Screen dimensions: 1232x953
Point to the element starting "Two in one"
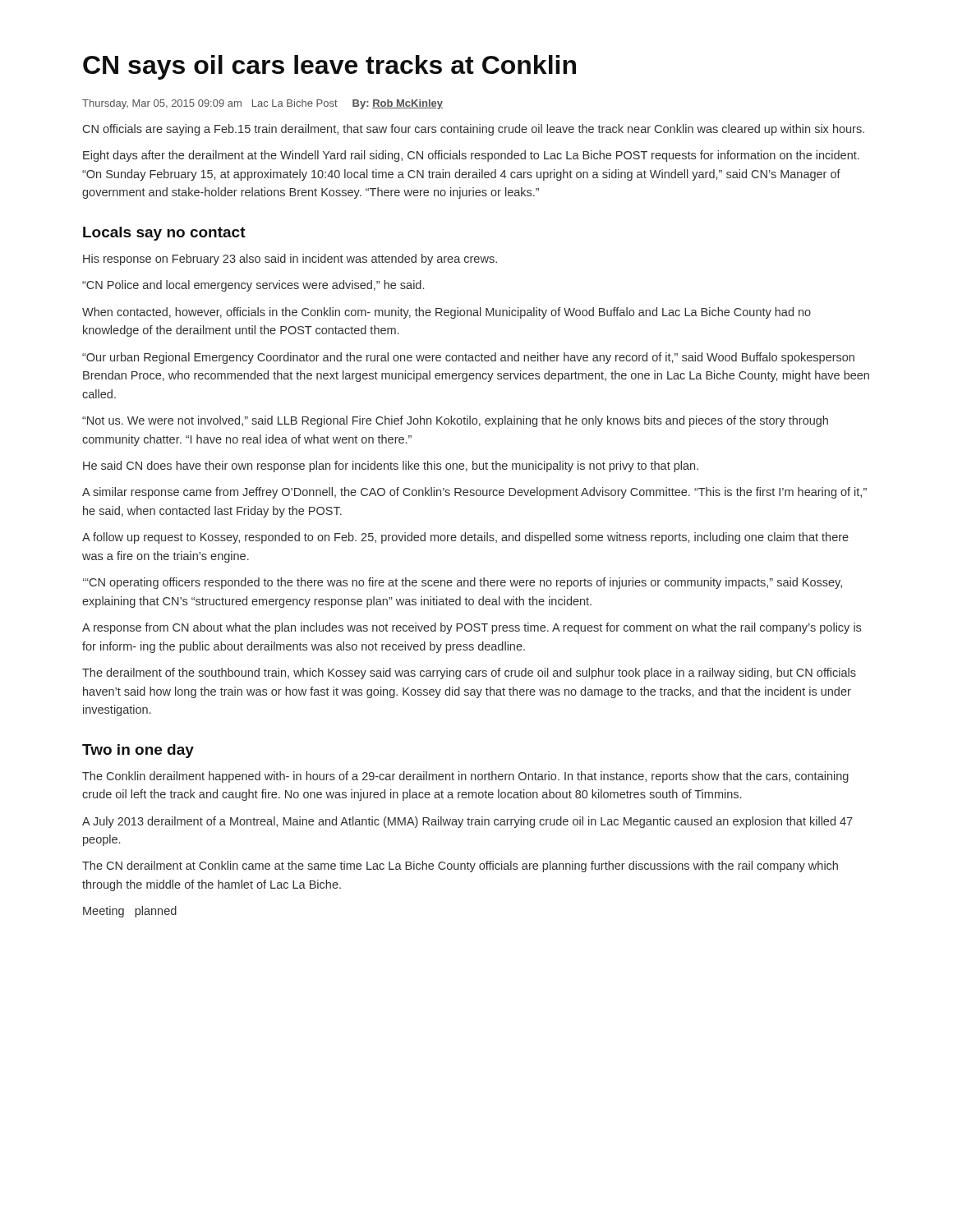click(138, 749)
